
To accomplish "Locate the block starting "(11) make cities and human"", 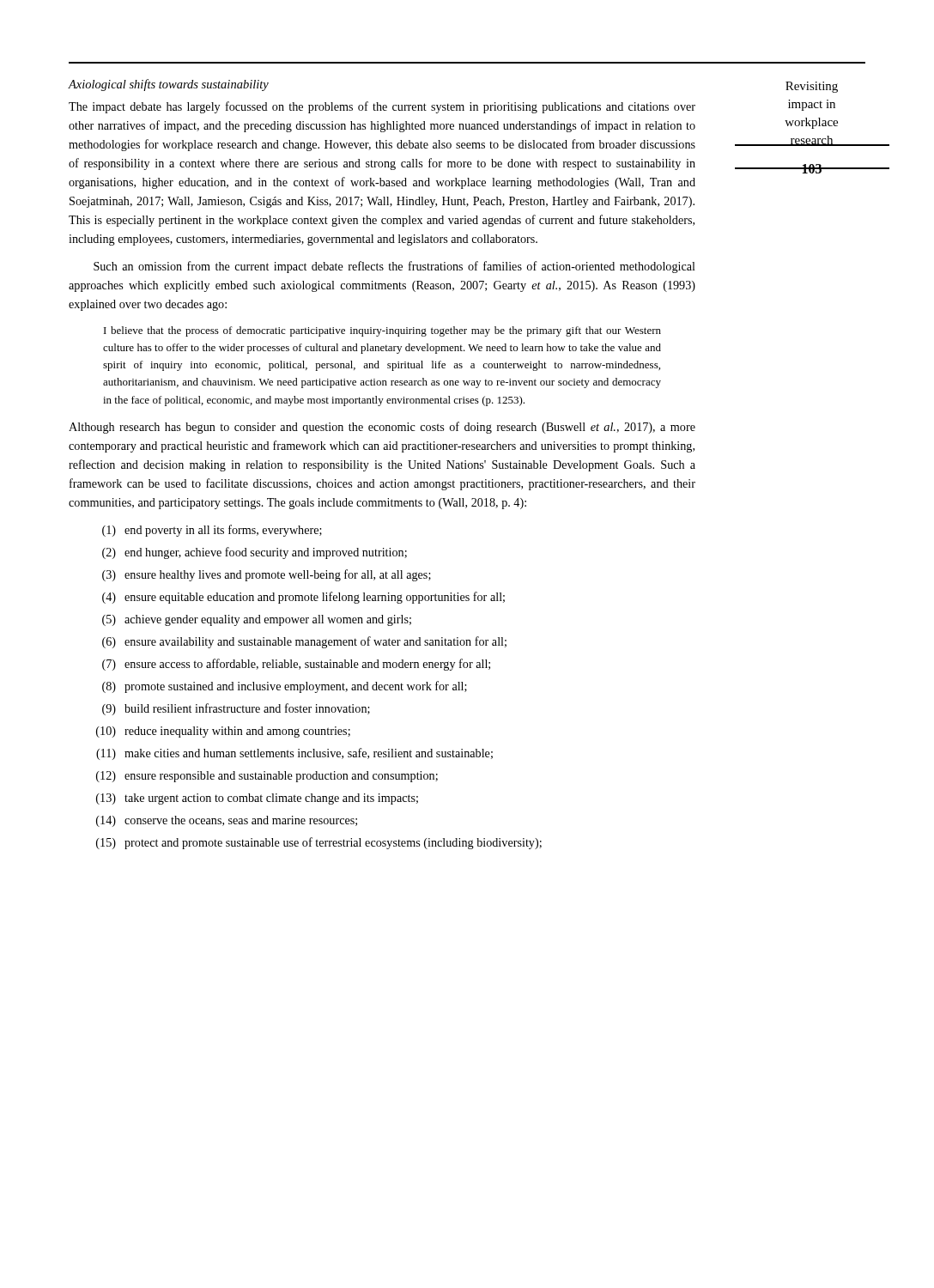I will pos(382,753).
